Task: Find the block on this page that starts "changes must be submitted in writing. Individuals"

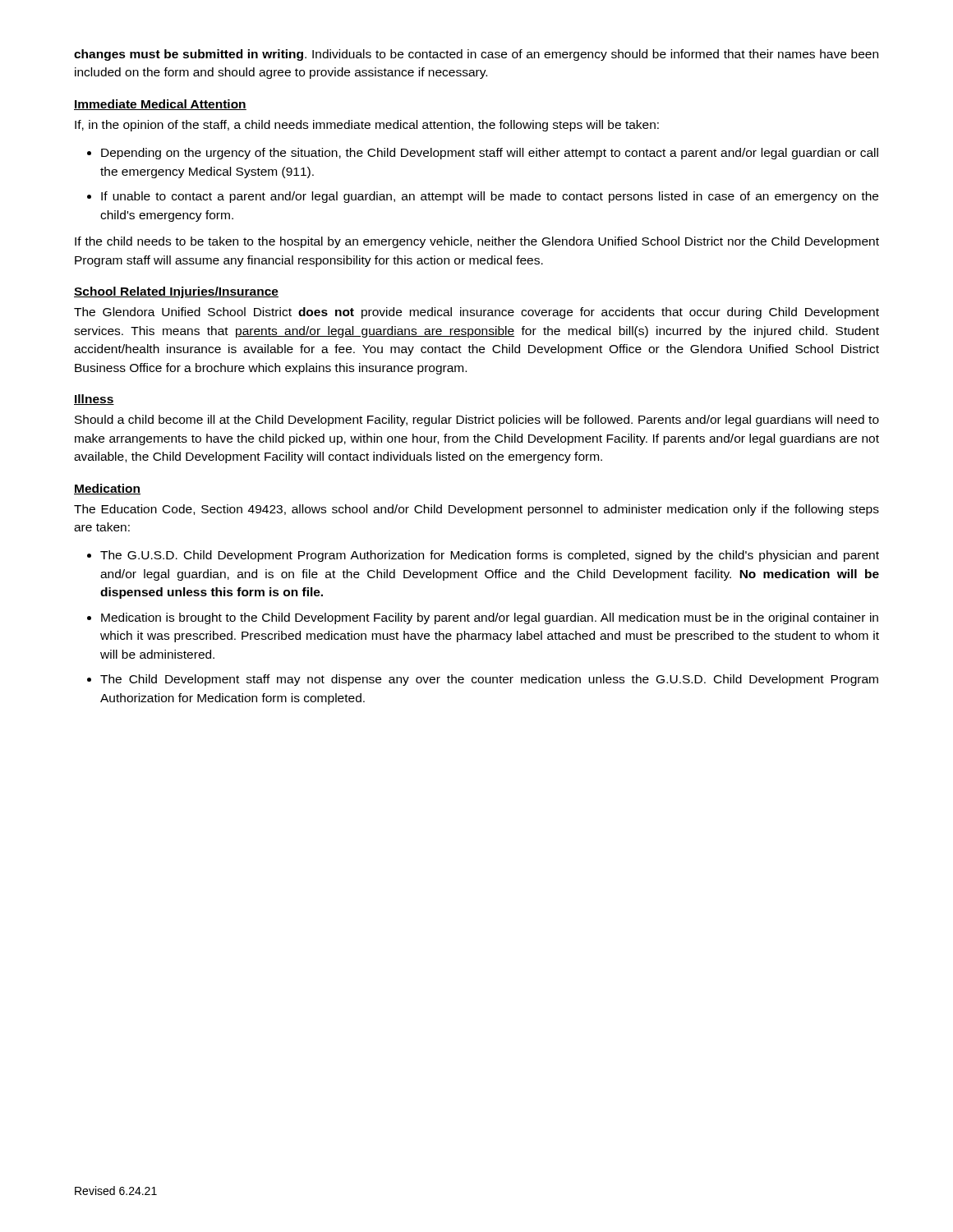Action: (x=476, y=64)
